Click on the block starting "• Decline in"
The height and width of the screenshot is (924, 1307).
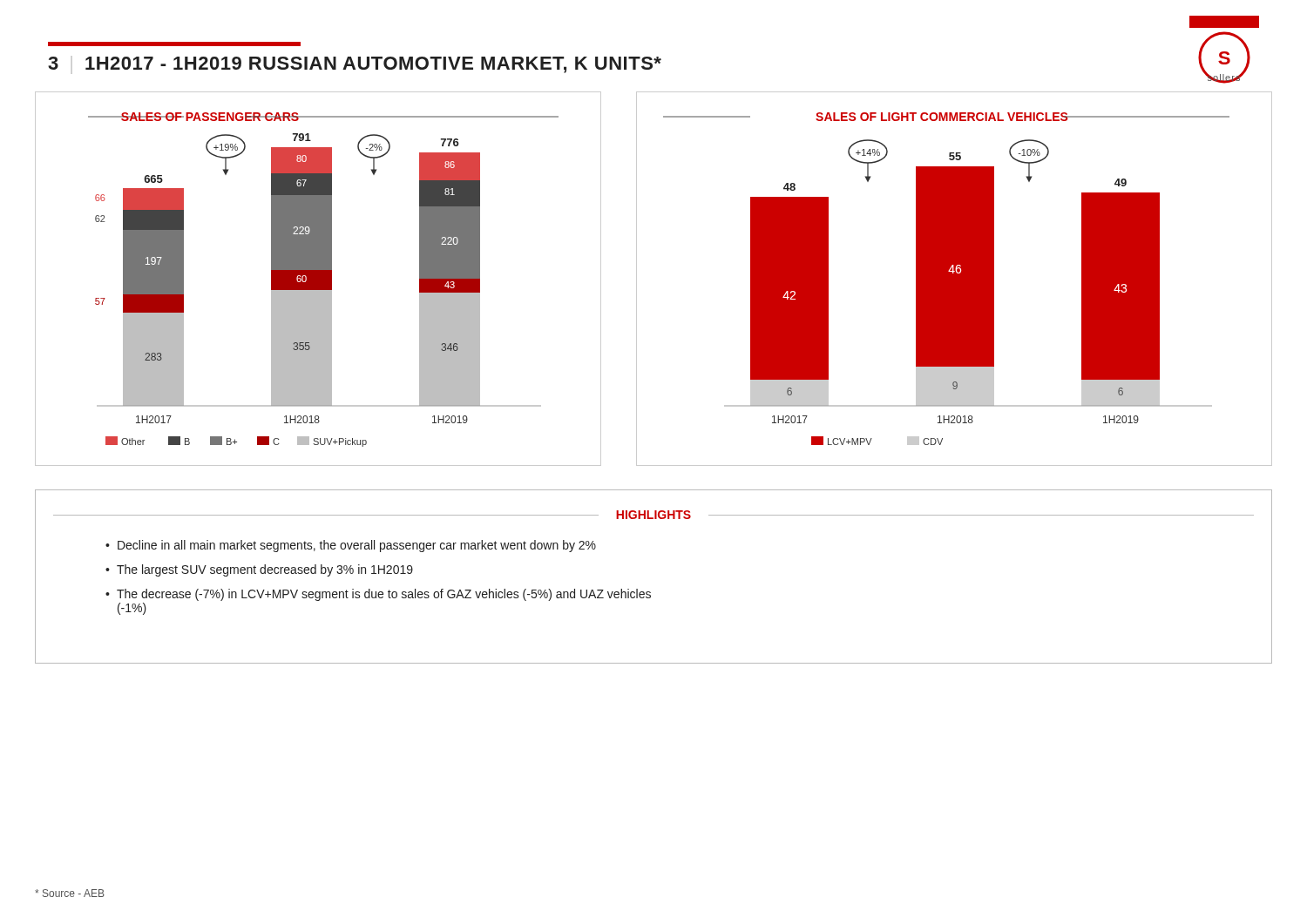351,545
